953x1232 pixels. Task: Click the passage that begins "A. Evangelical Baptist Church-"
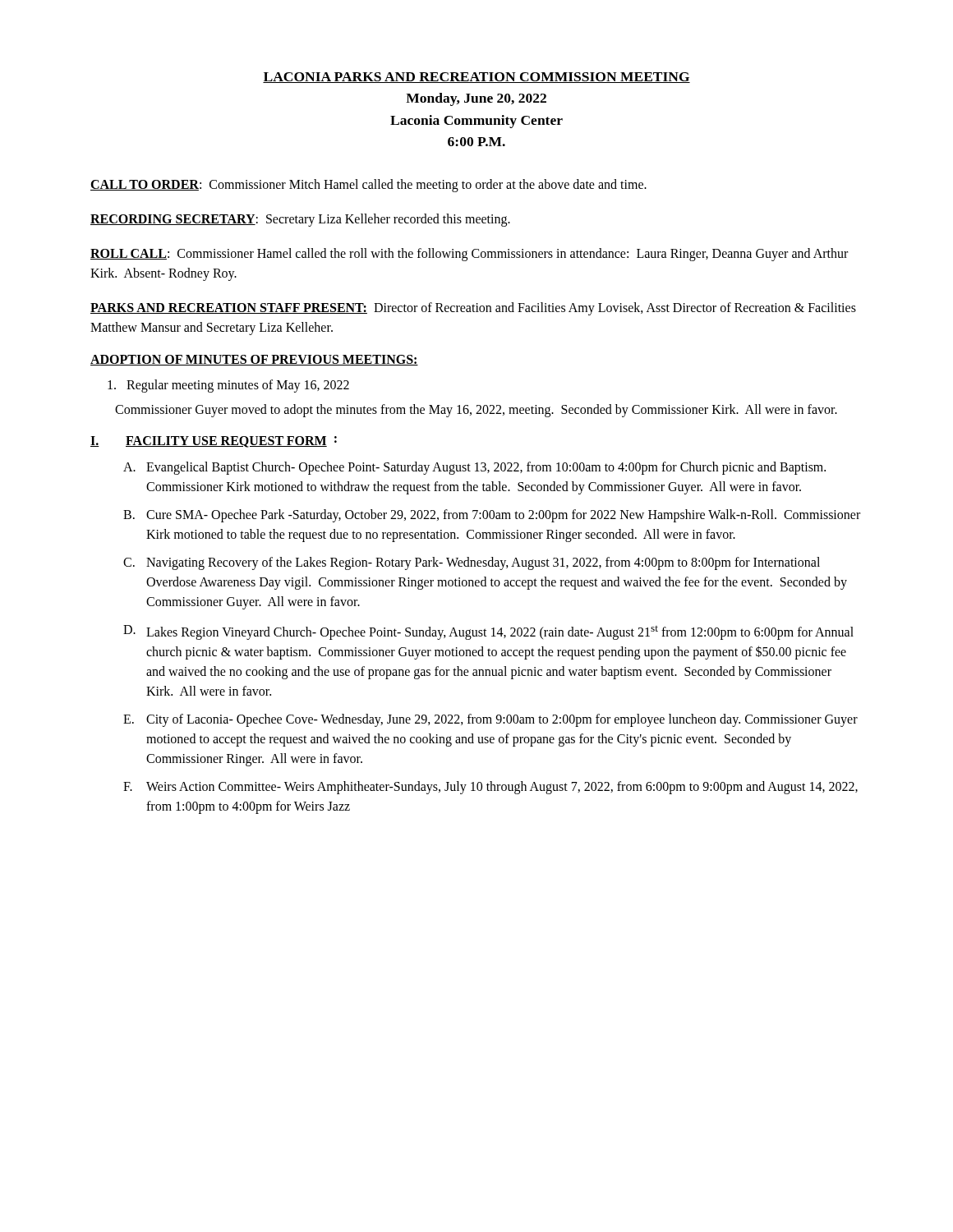point(493,477)
